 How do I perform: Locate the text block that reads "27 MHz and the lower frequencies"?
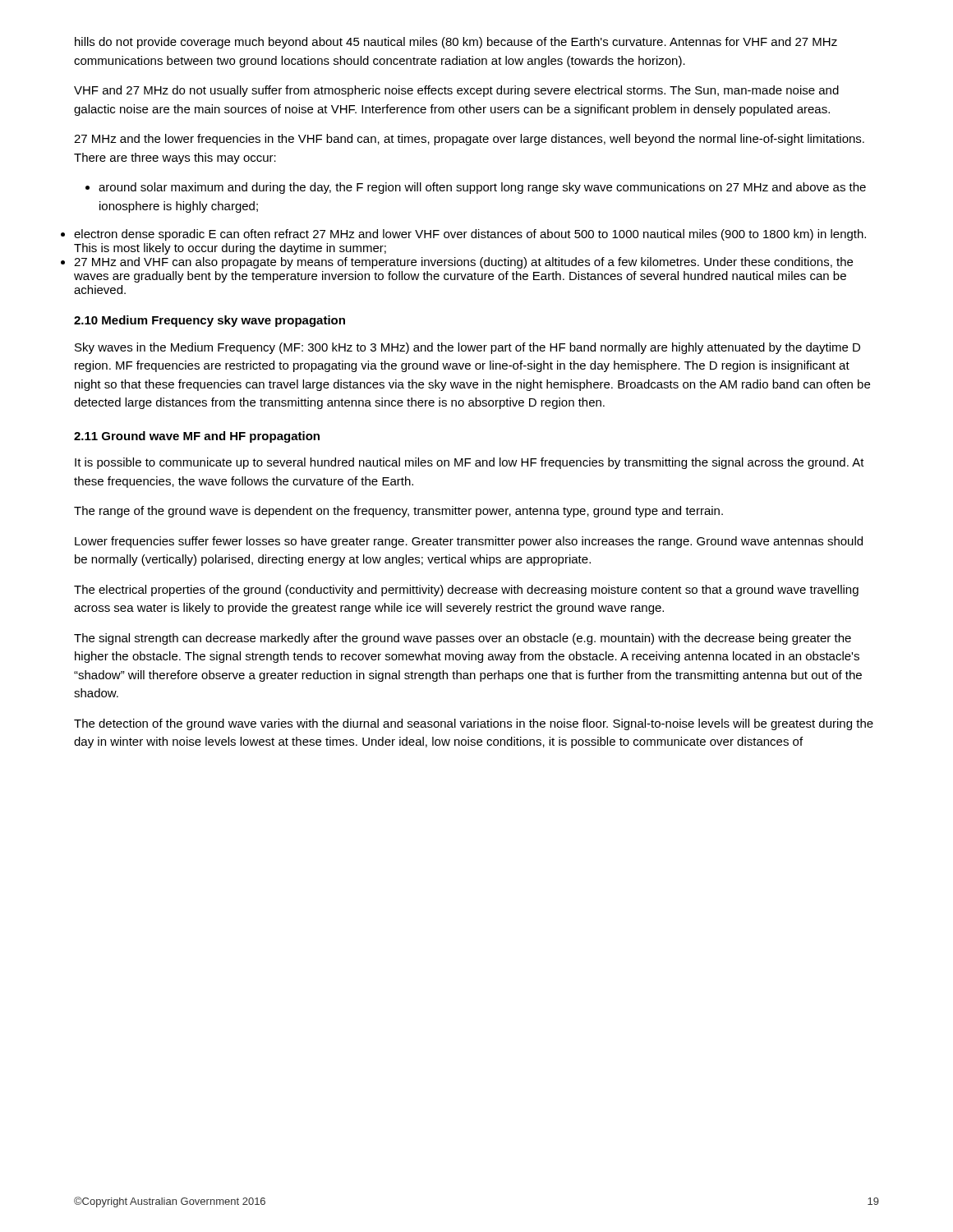476,148
